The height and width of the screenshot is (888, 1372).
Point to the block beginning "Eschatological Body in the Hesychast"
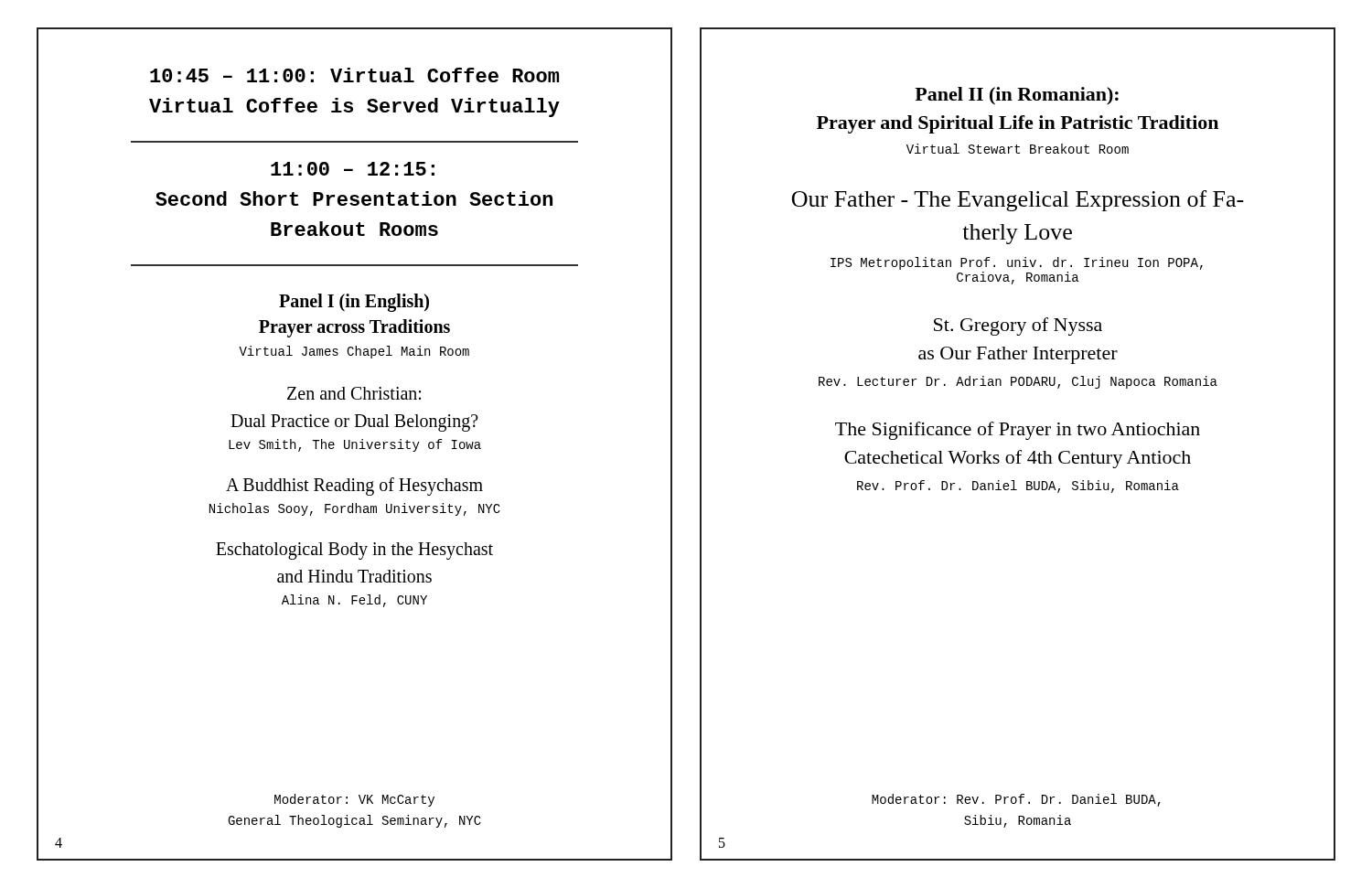(354, 562)
